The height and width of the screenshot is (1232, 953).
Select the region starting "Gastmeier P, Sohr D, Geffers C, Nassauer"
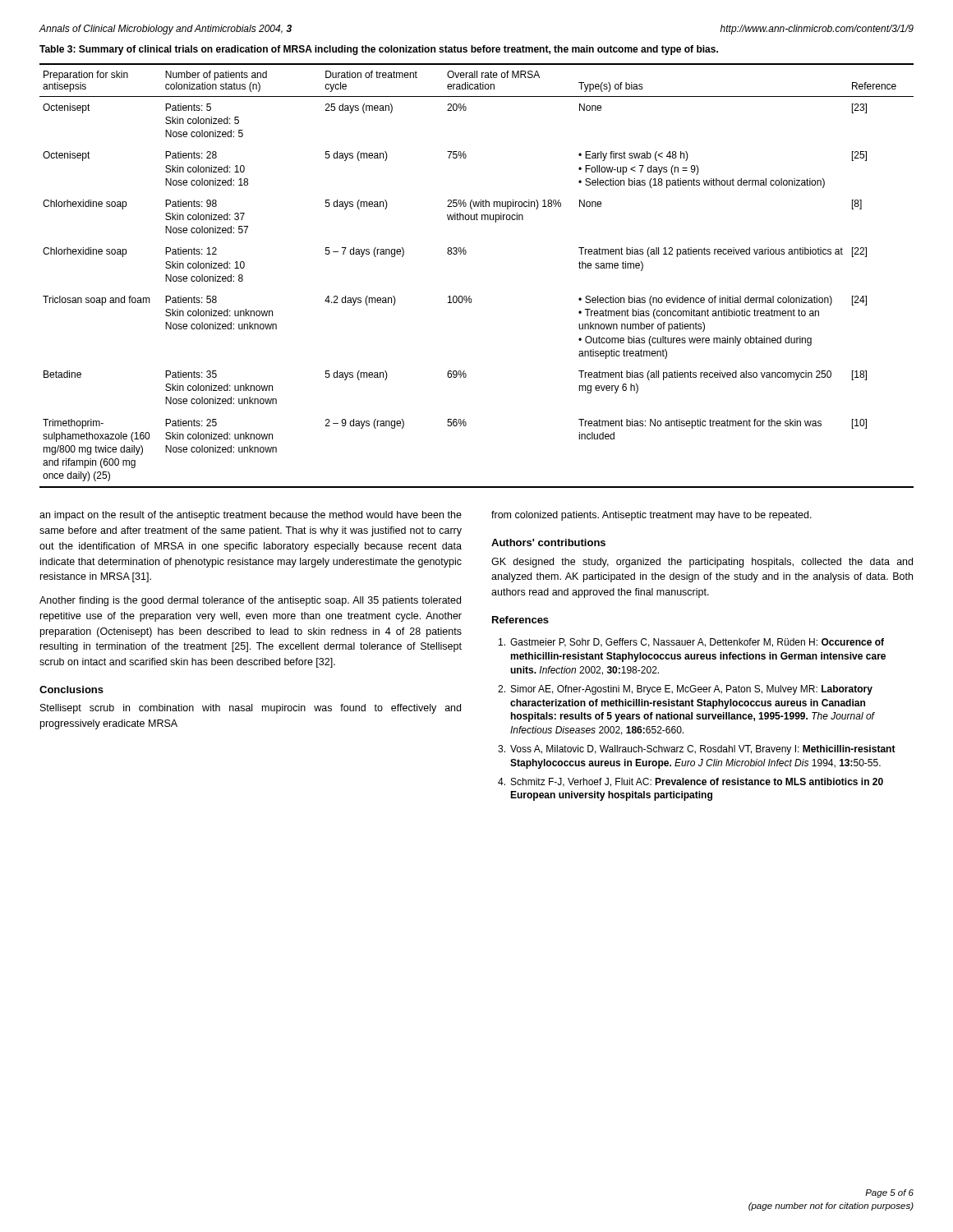point(702,657)
